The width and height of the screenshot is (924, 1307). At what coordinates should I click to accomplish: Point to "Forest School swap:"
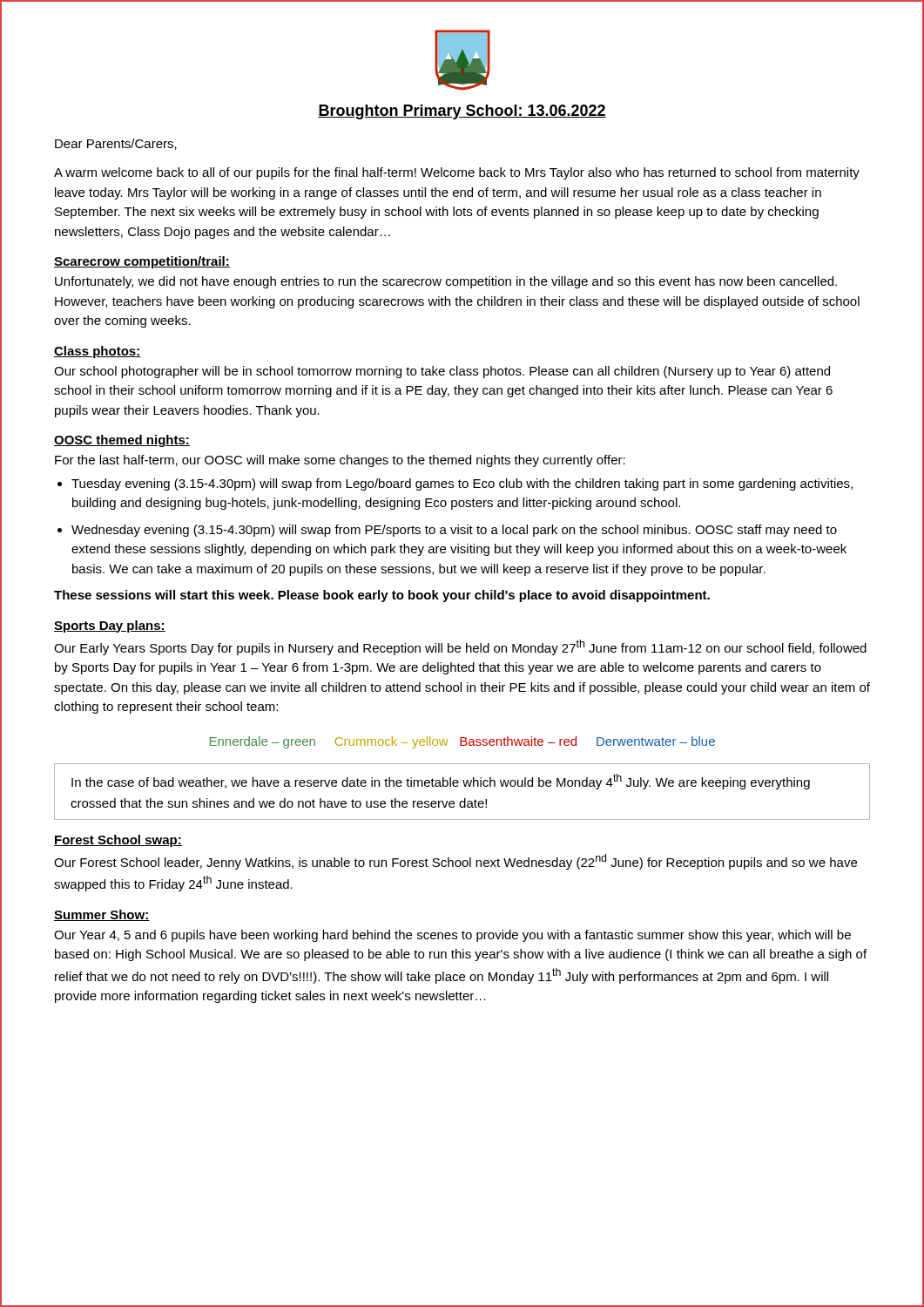[118, 839]
